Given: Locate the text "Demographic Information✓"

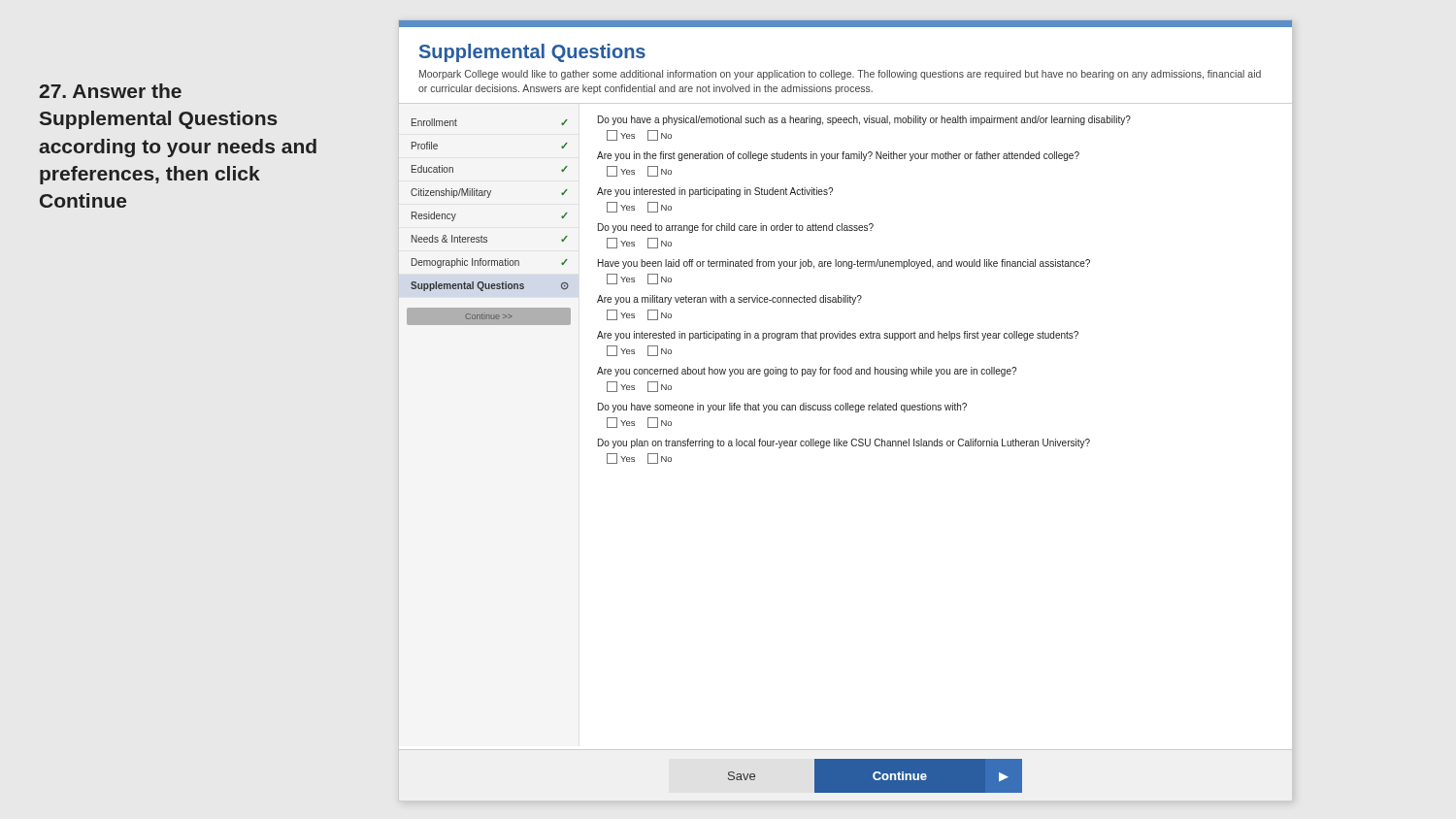Looking at the screenshot, I should pos(490,263).
